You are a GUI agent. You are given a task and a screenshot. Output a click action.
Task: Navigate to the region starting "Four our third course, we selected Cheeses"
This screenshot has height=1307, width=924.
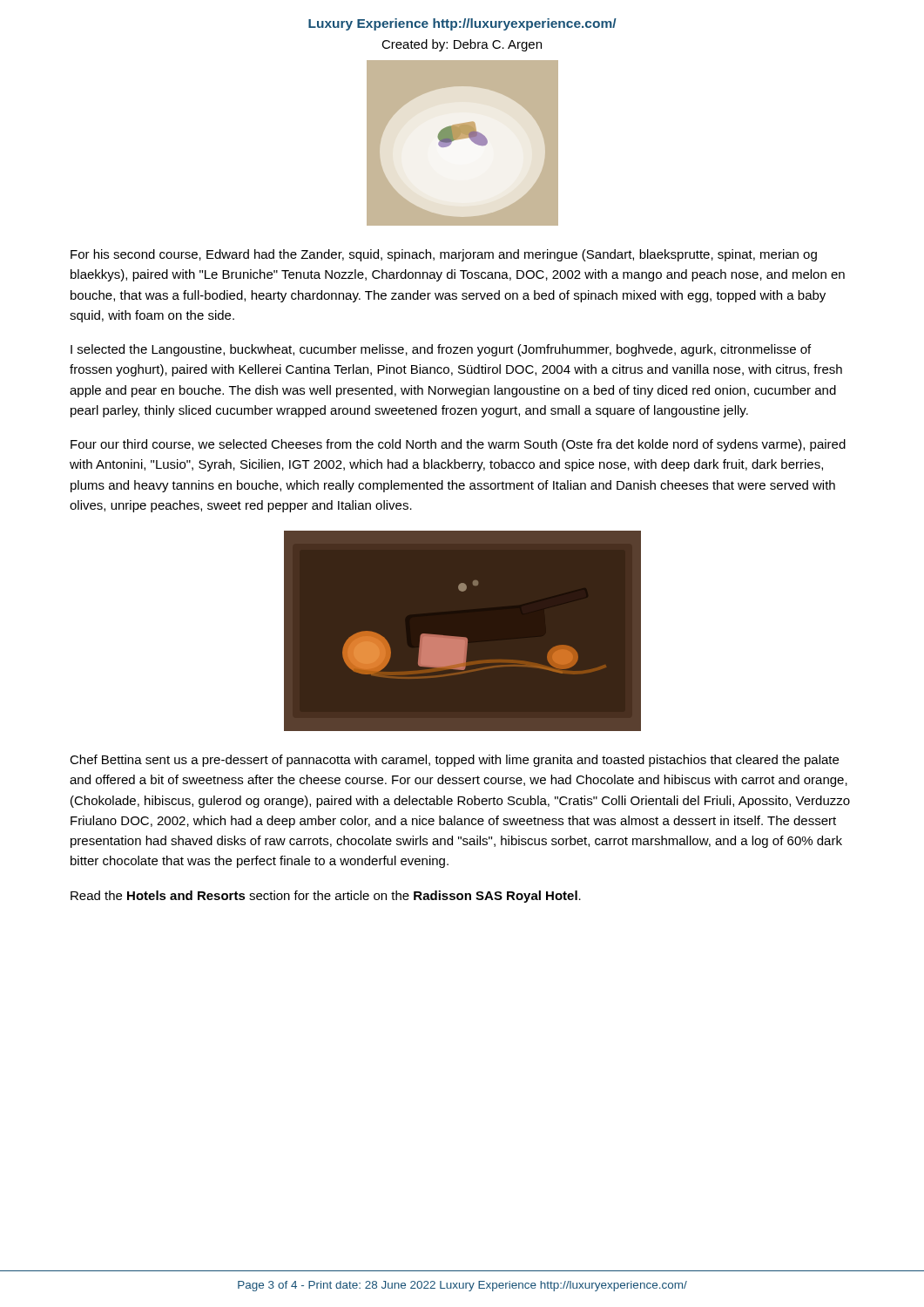[458, 474]
